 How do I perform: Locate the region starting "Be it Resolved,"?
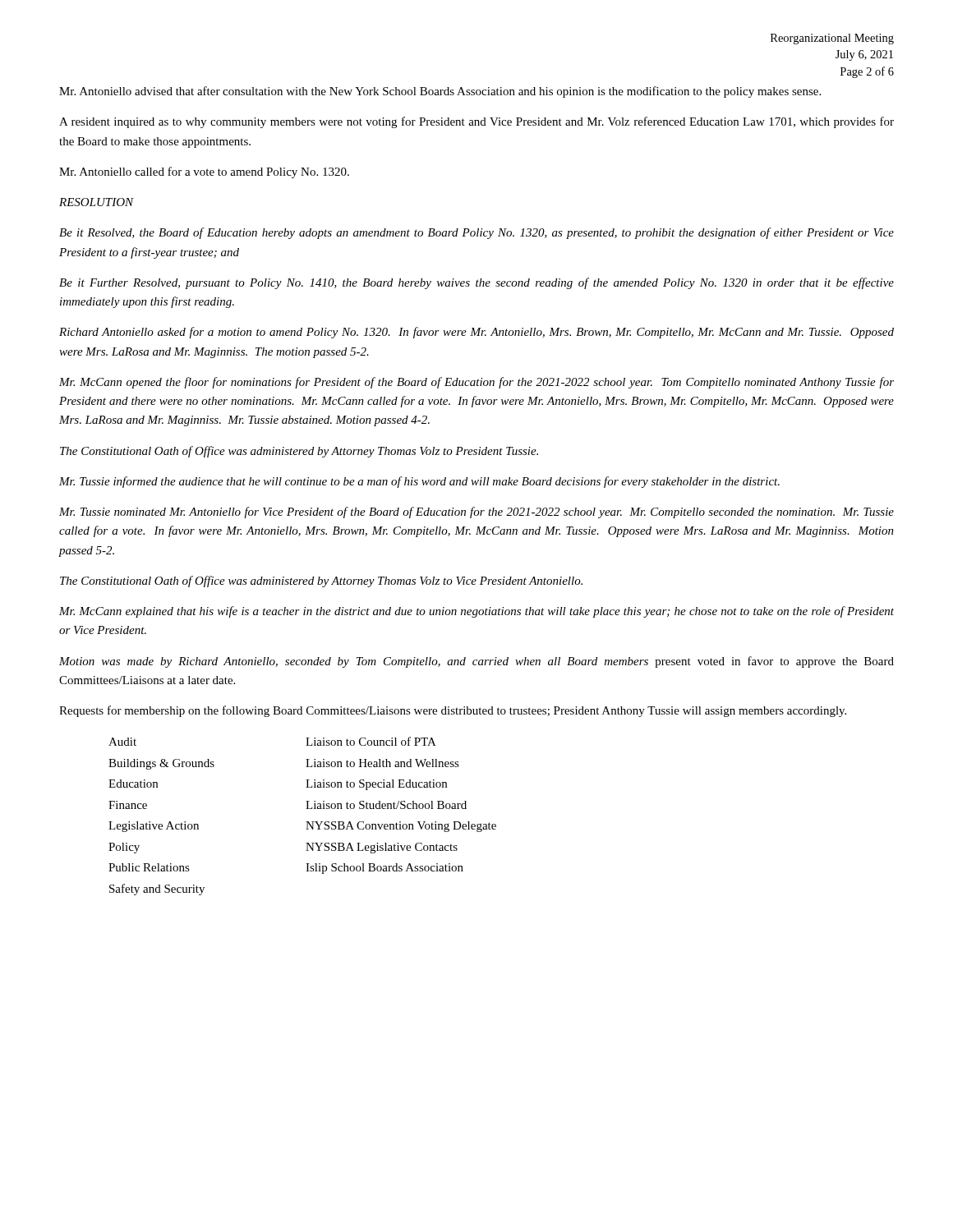pyautogui.click(x=476, y=242)
